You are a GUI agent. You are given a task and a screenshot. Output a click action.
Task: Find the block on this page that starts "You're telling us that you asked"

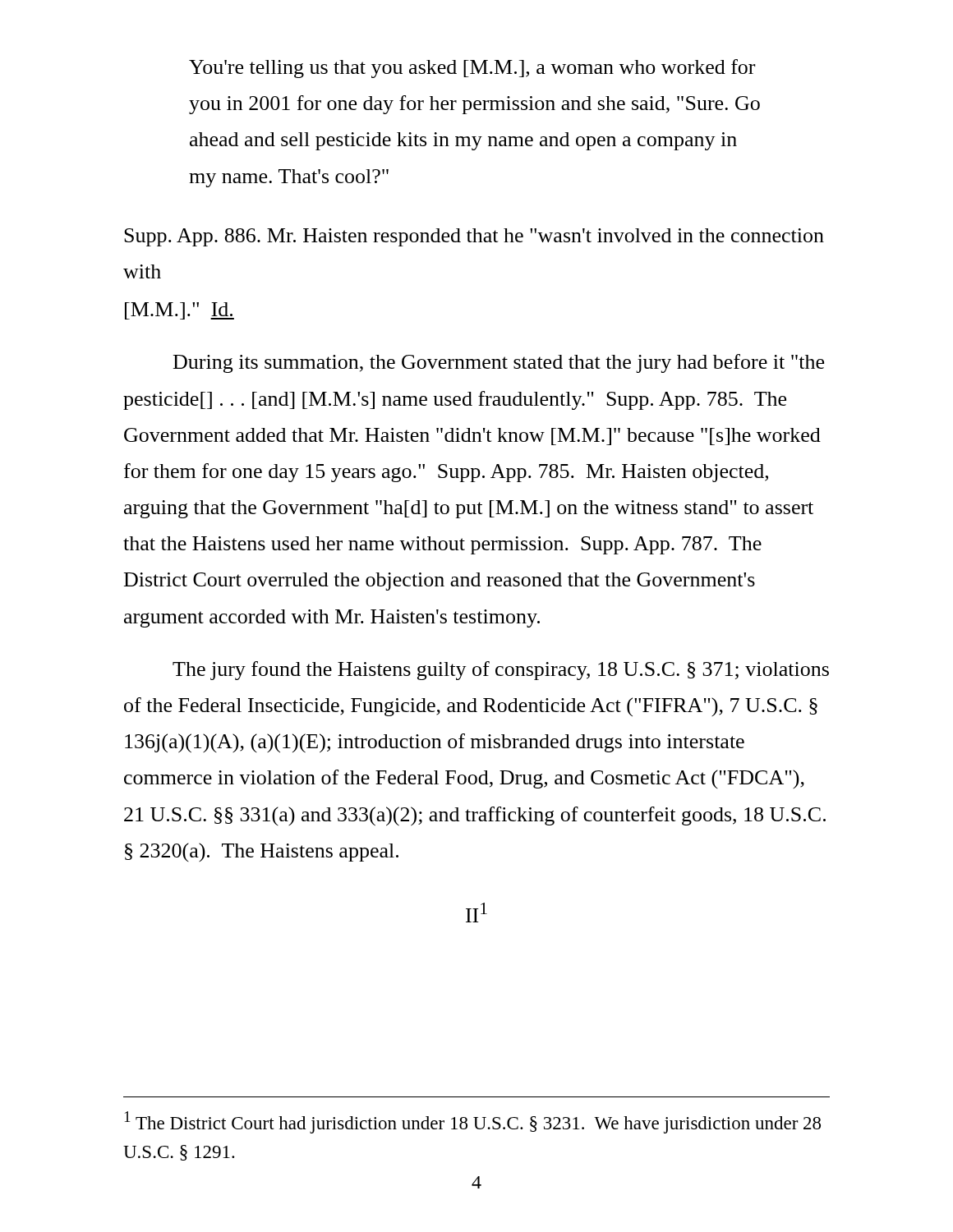click(x=475, y=121)
